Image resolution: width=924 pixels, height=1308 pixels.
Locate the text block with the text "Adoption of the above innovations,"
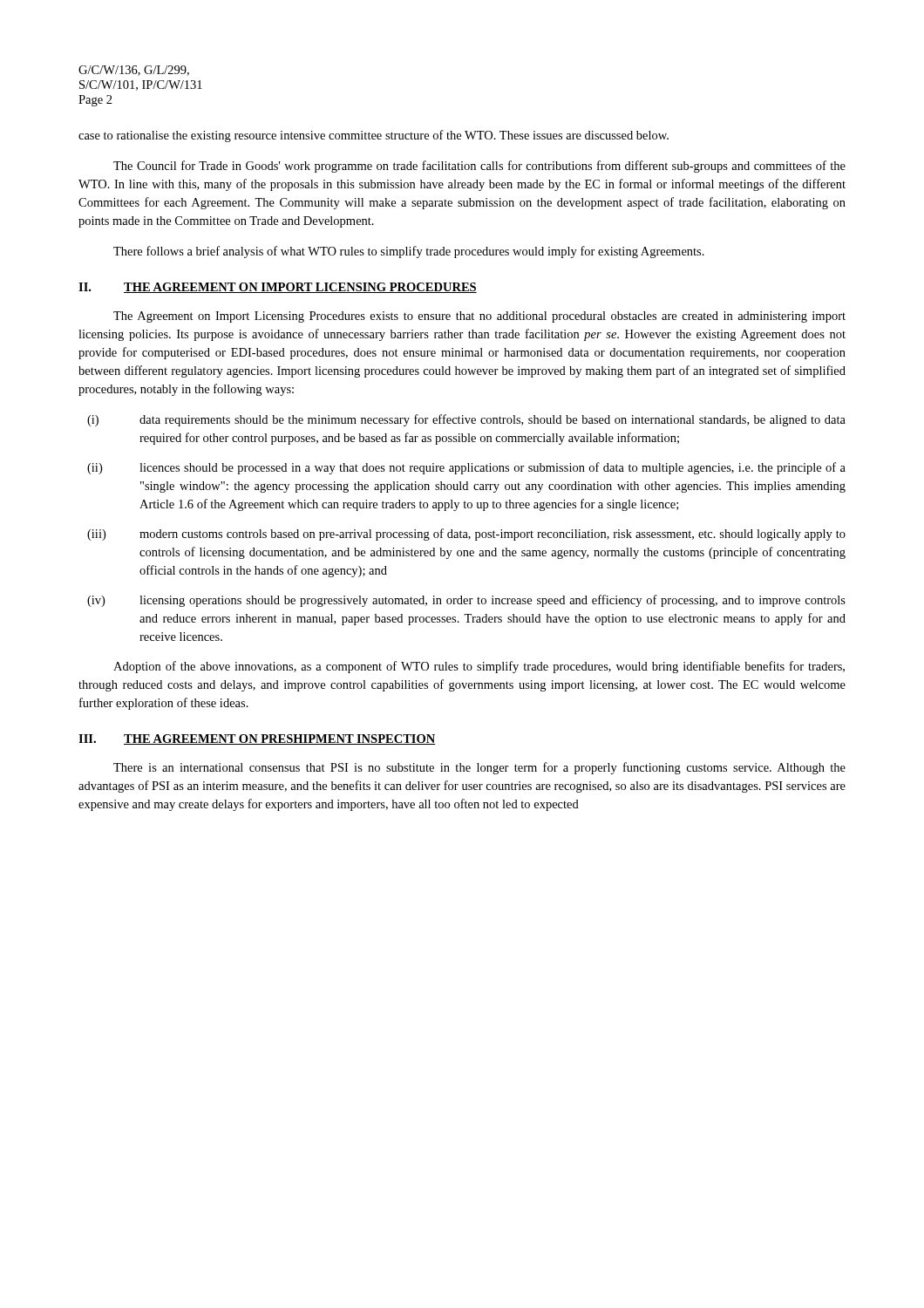click(x=462, y=685)
